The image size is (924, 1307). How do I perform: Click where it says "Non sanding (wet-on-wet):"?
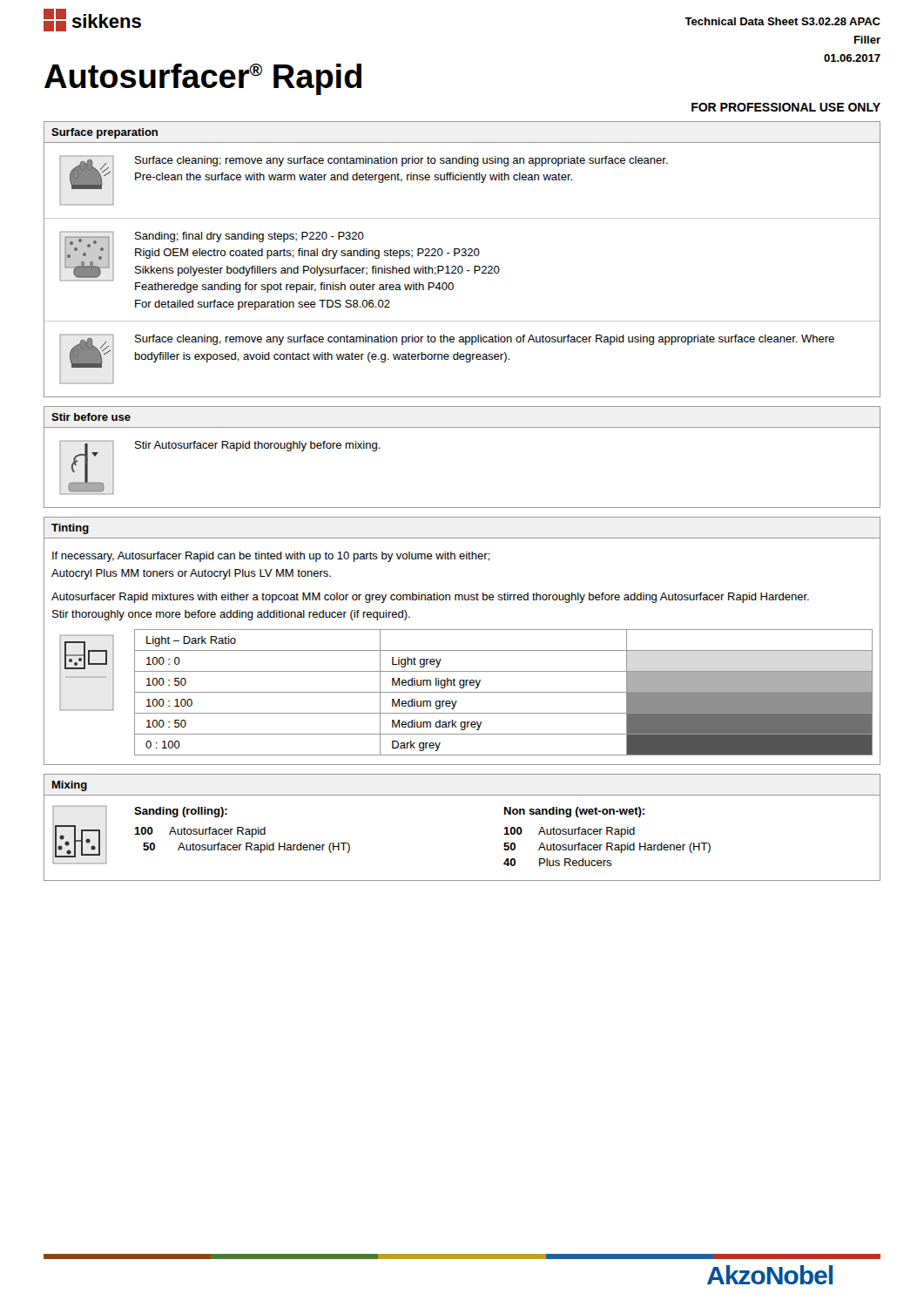[574, 811]
